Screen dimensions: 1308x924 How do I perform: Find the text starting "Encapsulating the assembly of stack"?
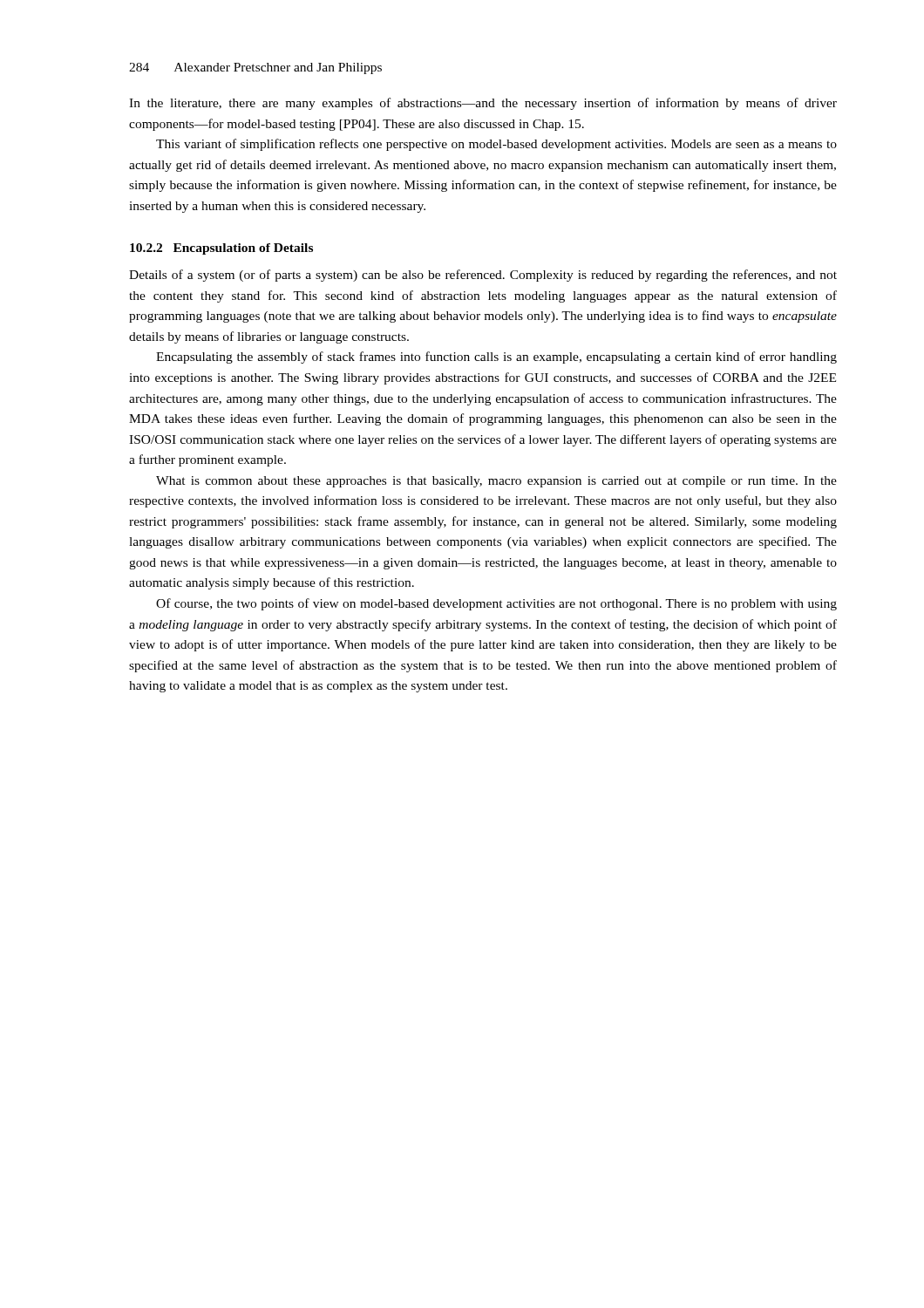pyautogui.click(x=483, y=408)
